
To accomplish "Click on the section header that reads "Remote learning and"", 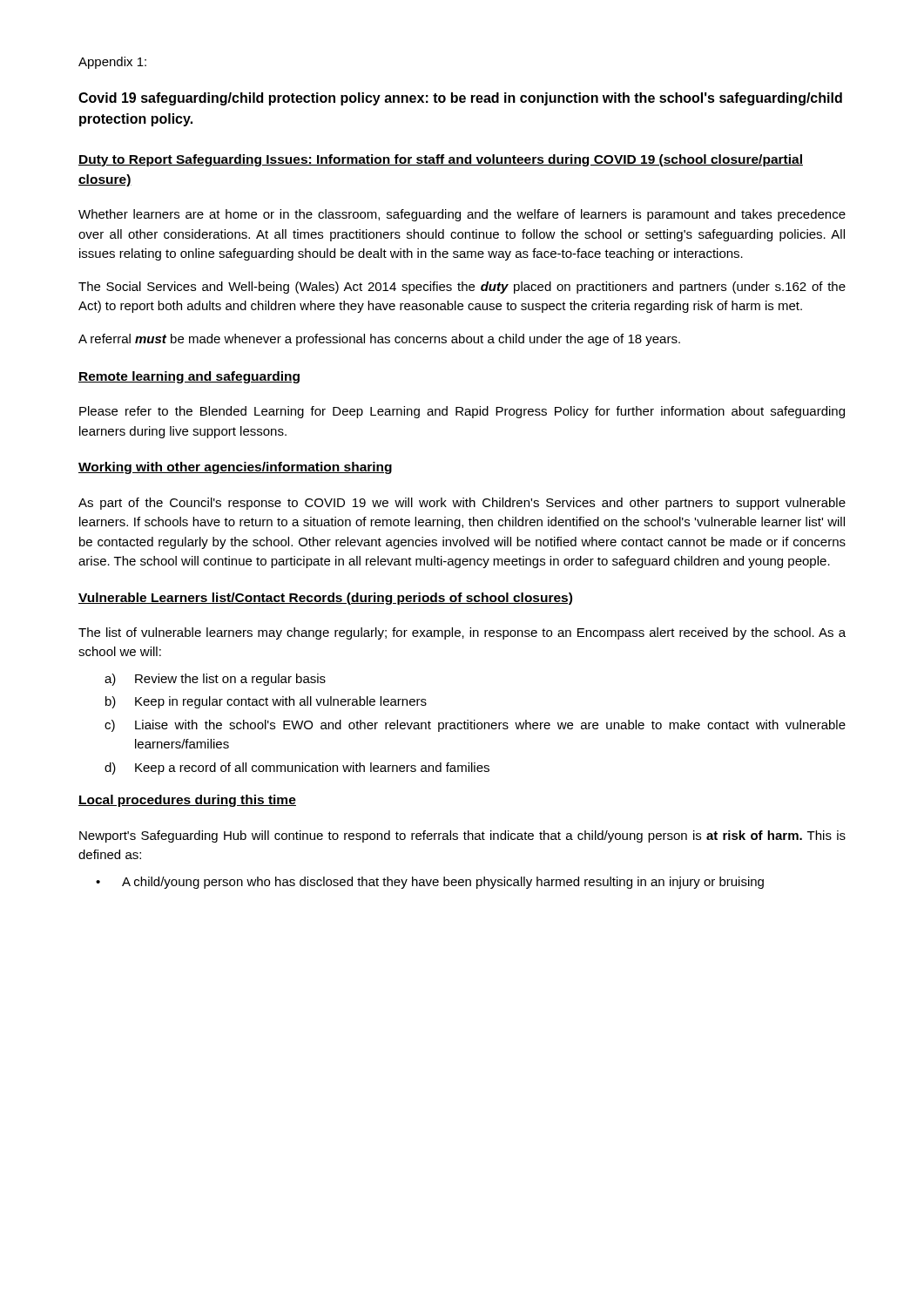I will pos(189,376).
